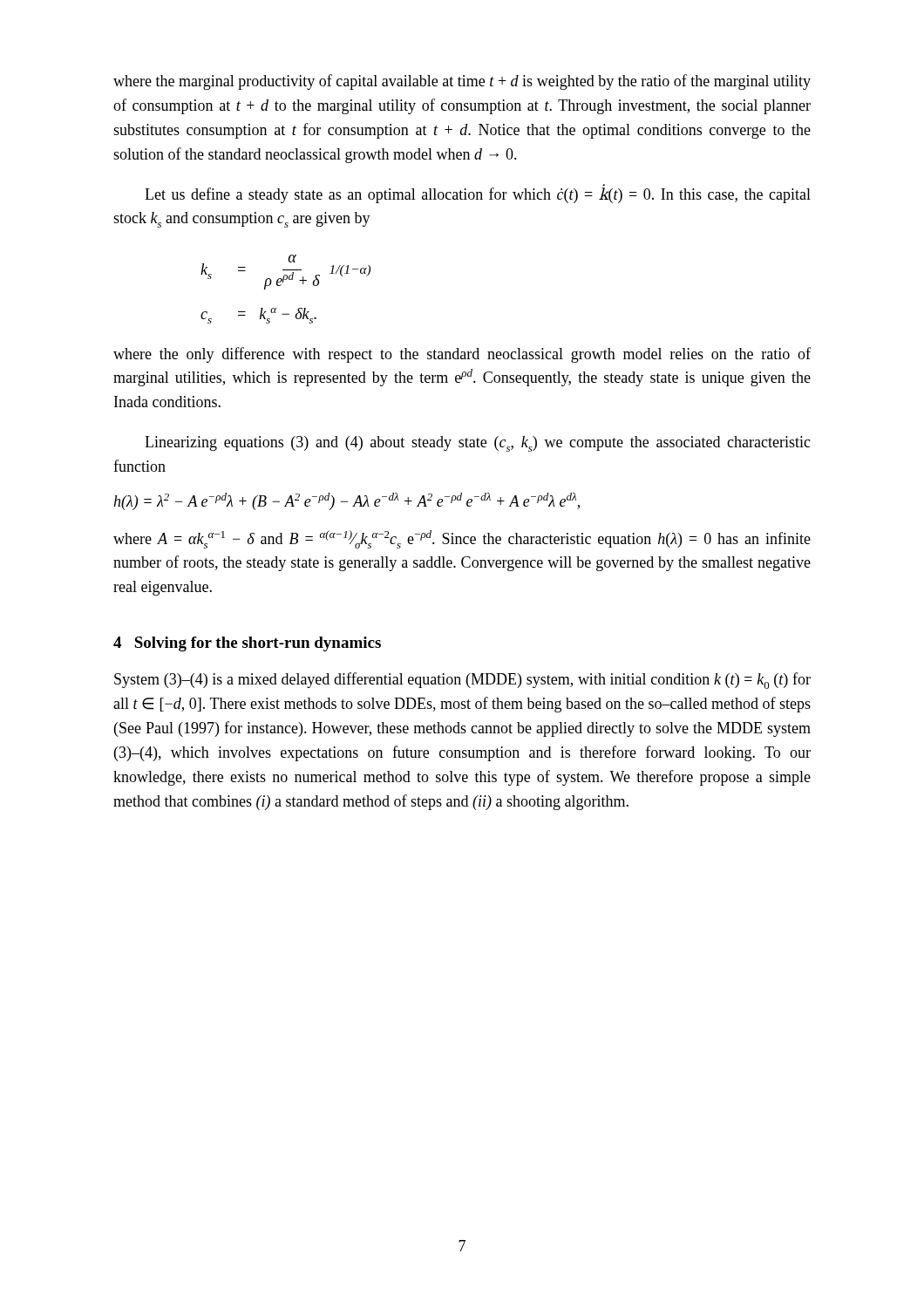Viewport: 924px width, 1308px height.
Task: Point to the passage starting "where A ="
Action: 462,564
